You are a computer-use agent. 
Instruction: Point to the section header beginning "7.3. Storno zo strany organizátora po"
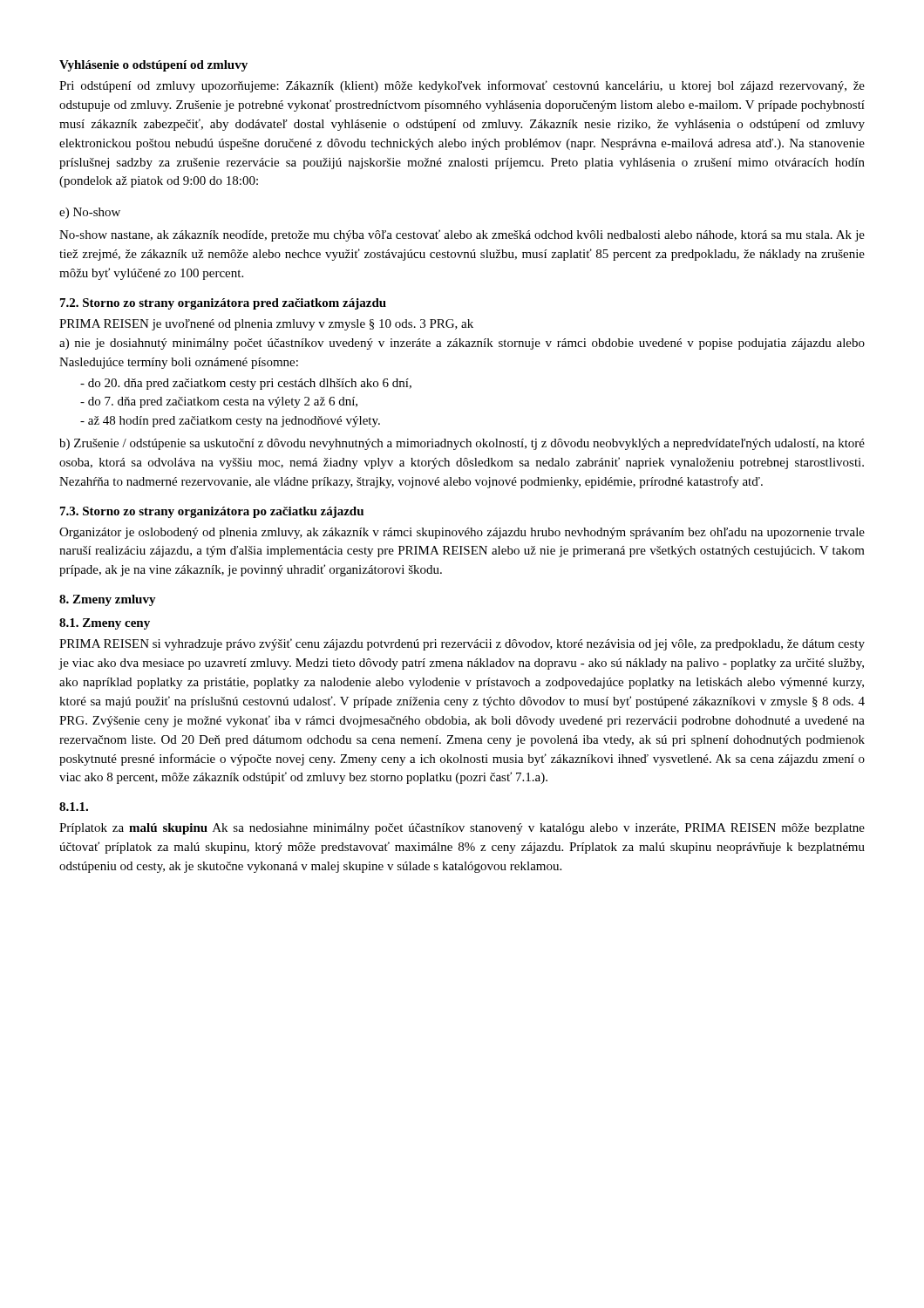pos(212,511)
